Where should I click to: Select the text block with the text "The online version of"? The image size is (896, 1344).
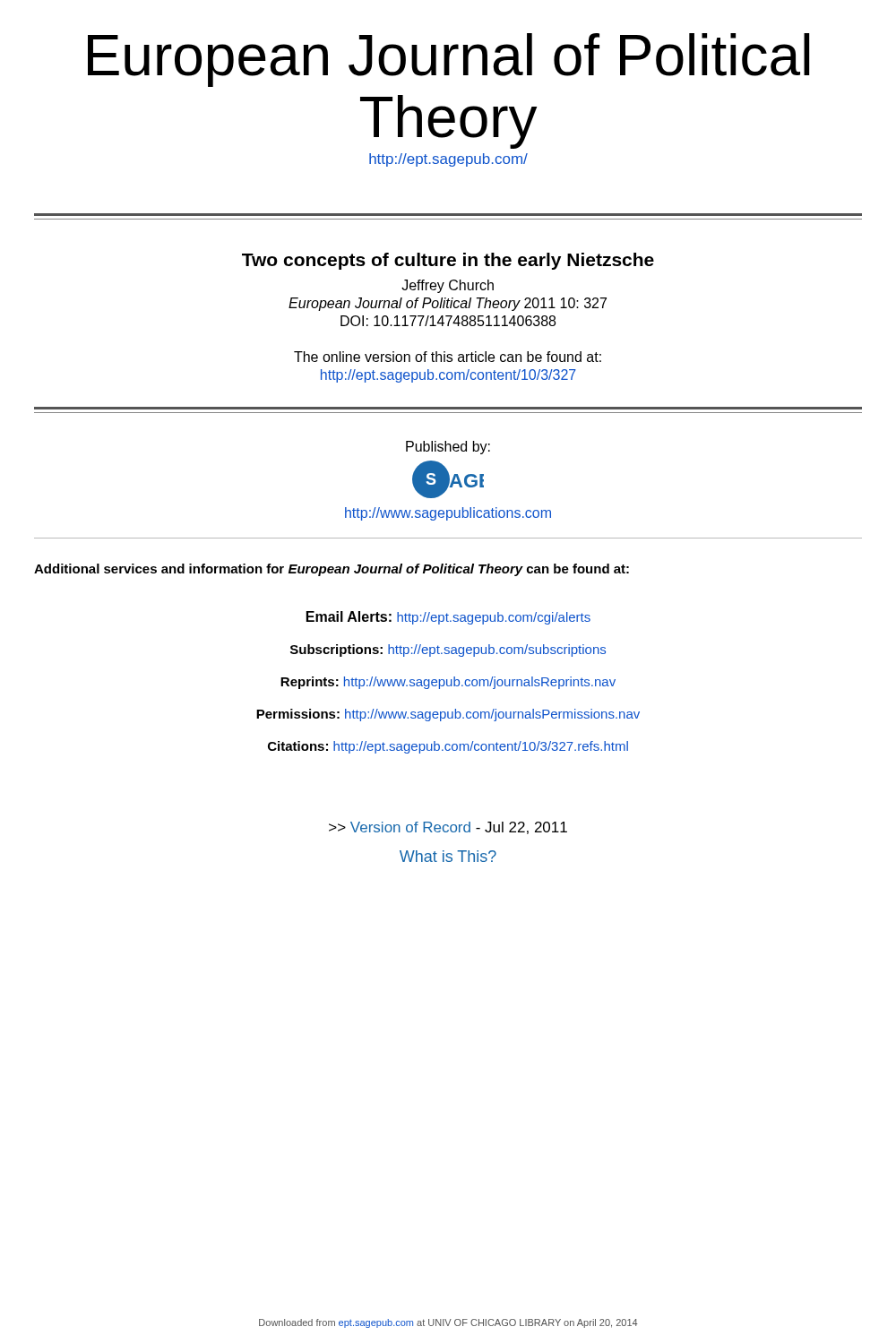448,366
